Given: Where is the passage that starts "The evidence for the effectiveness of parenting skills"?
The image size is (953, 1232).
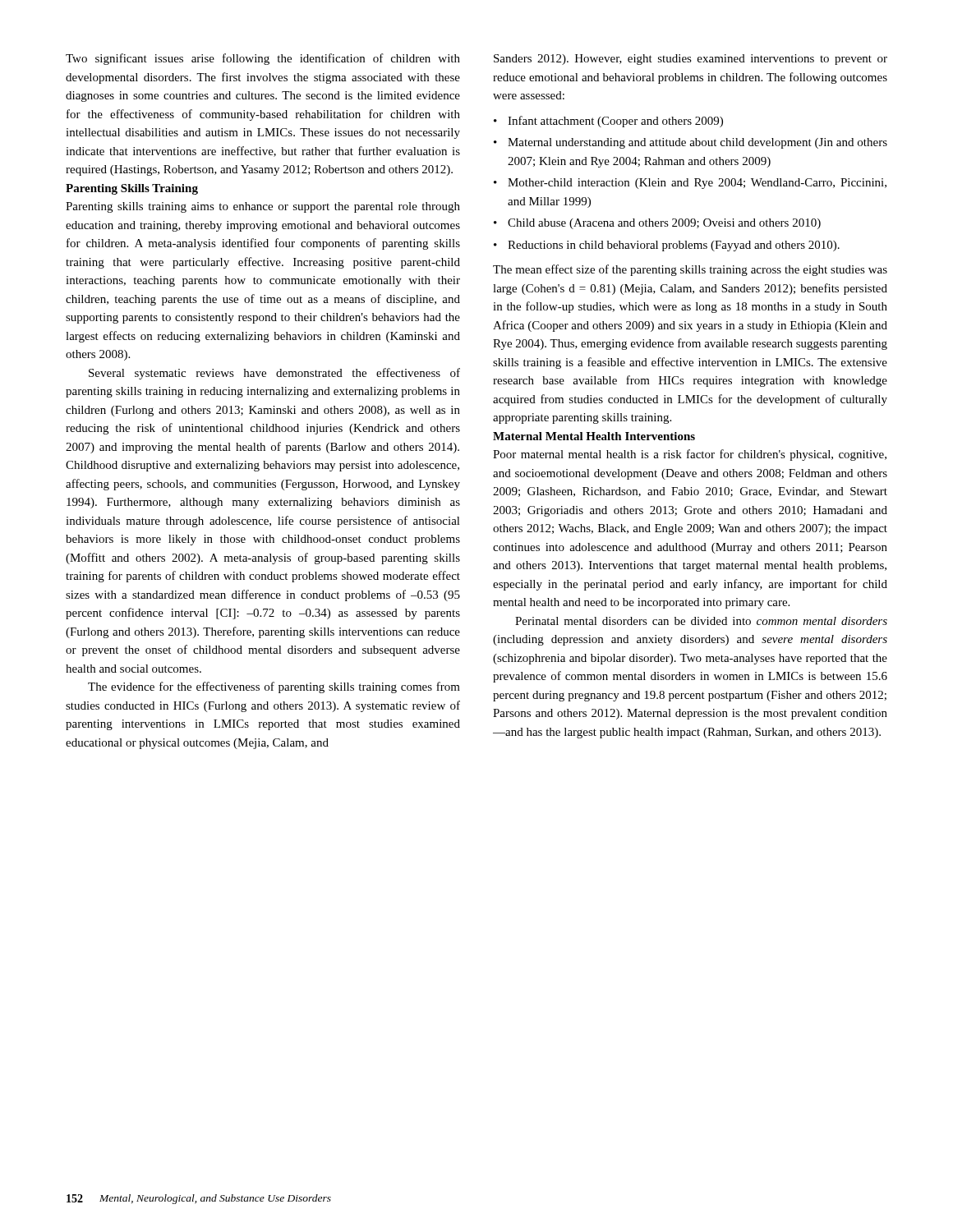Looking at the screenshot, I should 263,715.
